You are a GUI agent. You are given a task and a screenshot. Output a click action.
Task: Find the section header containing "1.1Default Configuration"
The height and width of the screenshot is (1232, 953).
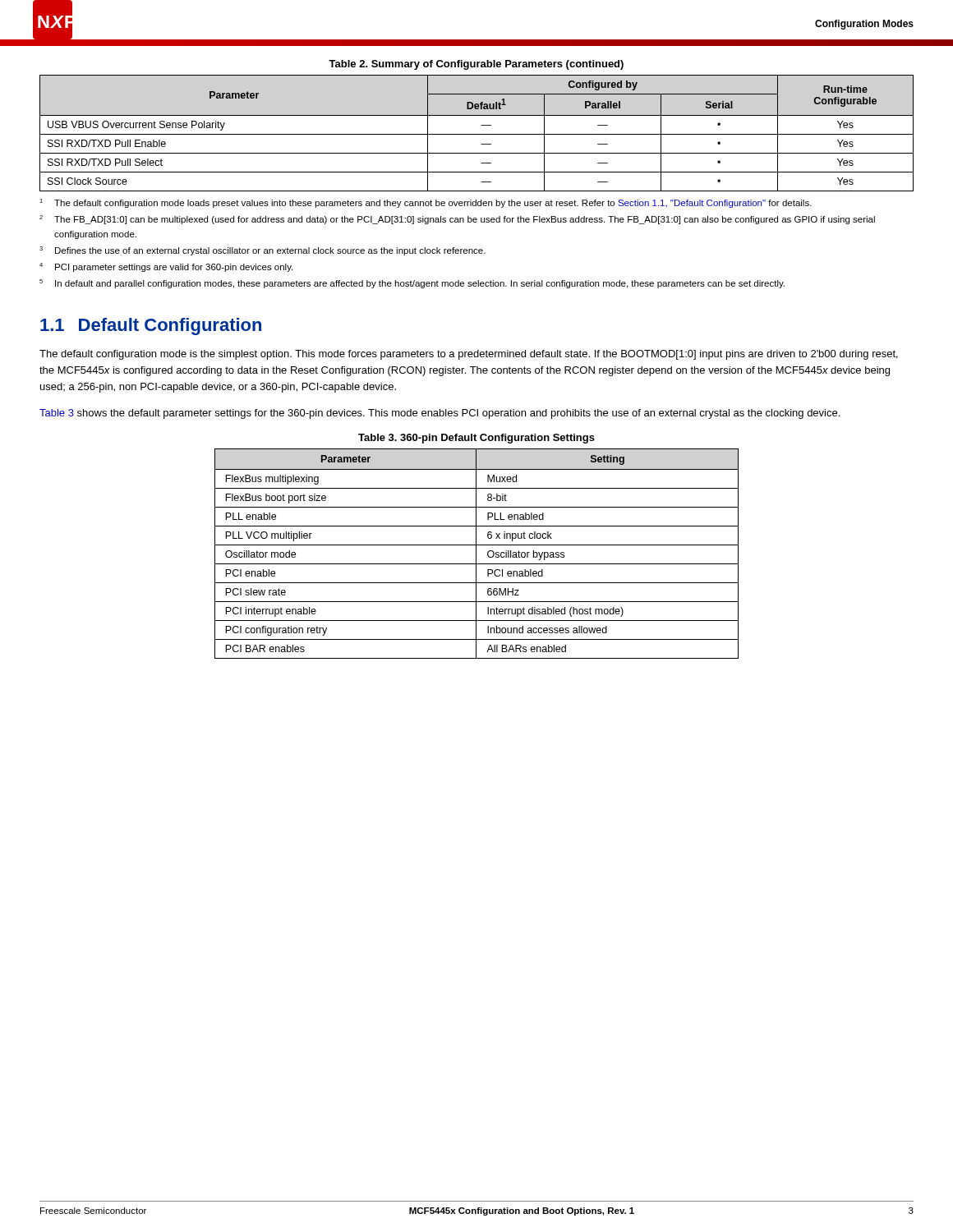[151, 325]
